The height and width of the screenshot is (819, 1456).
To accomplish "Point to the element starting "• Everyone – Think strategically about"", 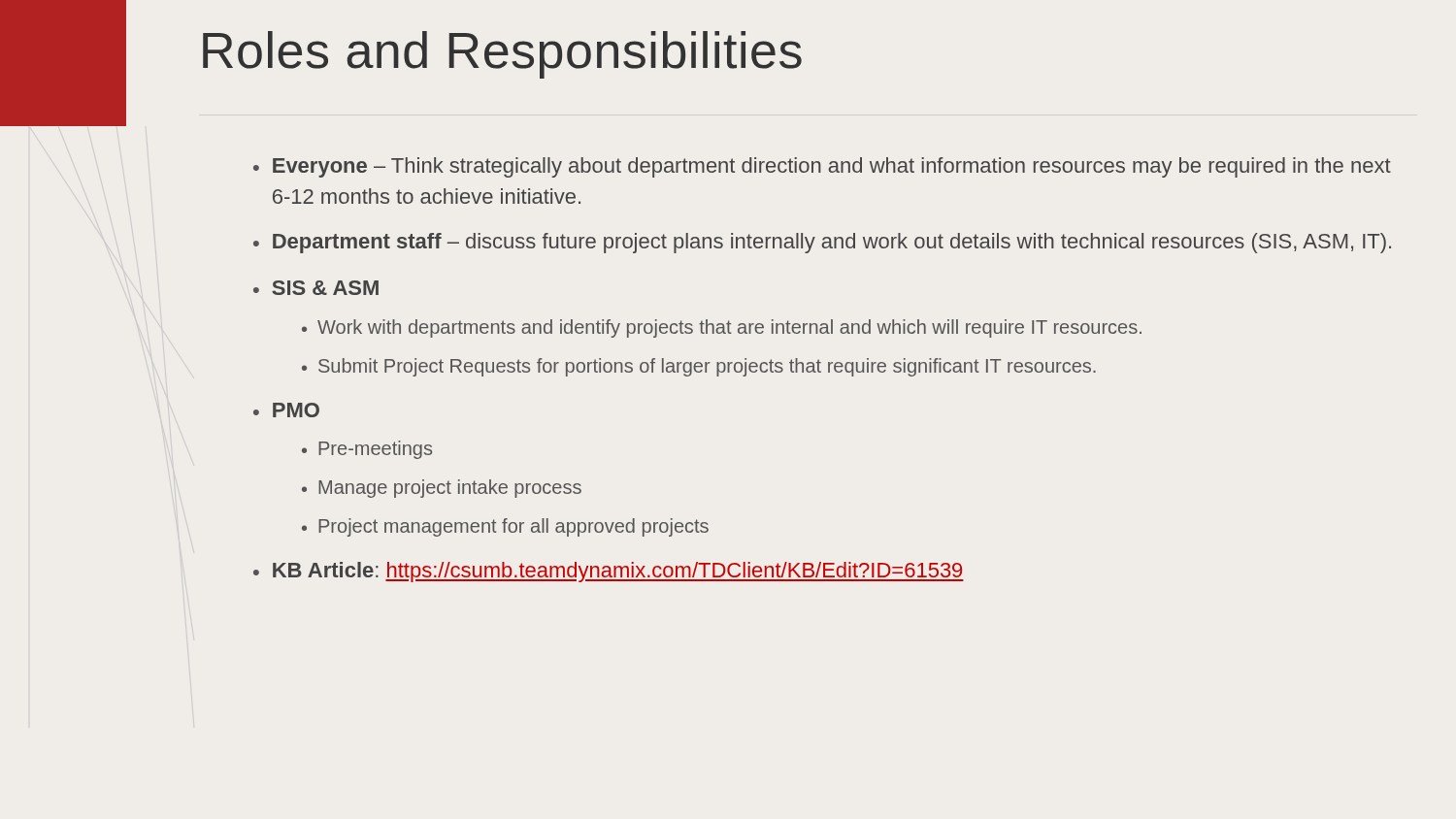I will 825,181.
